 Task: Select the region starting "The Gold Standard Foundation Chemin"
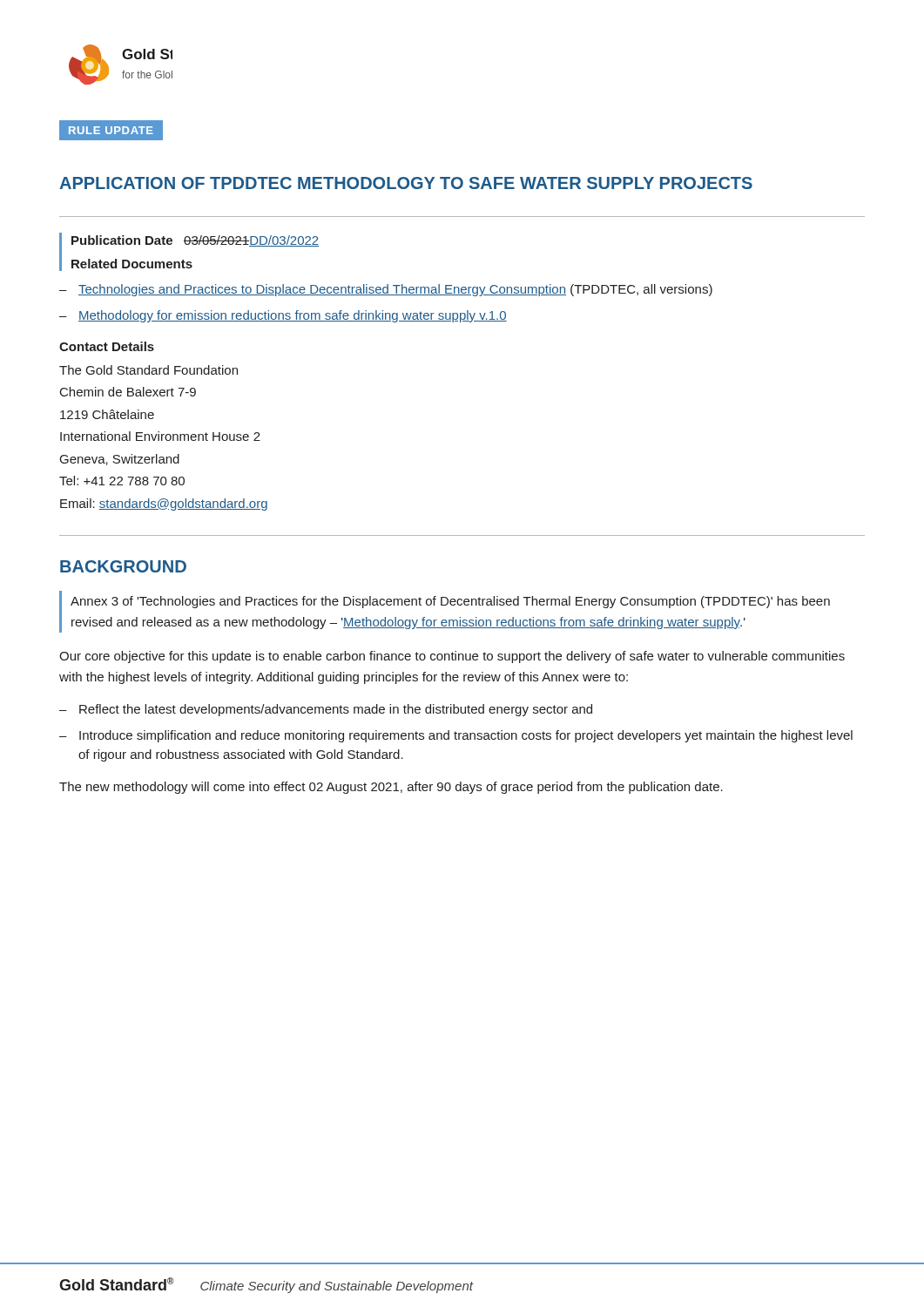(164, 436)
